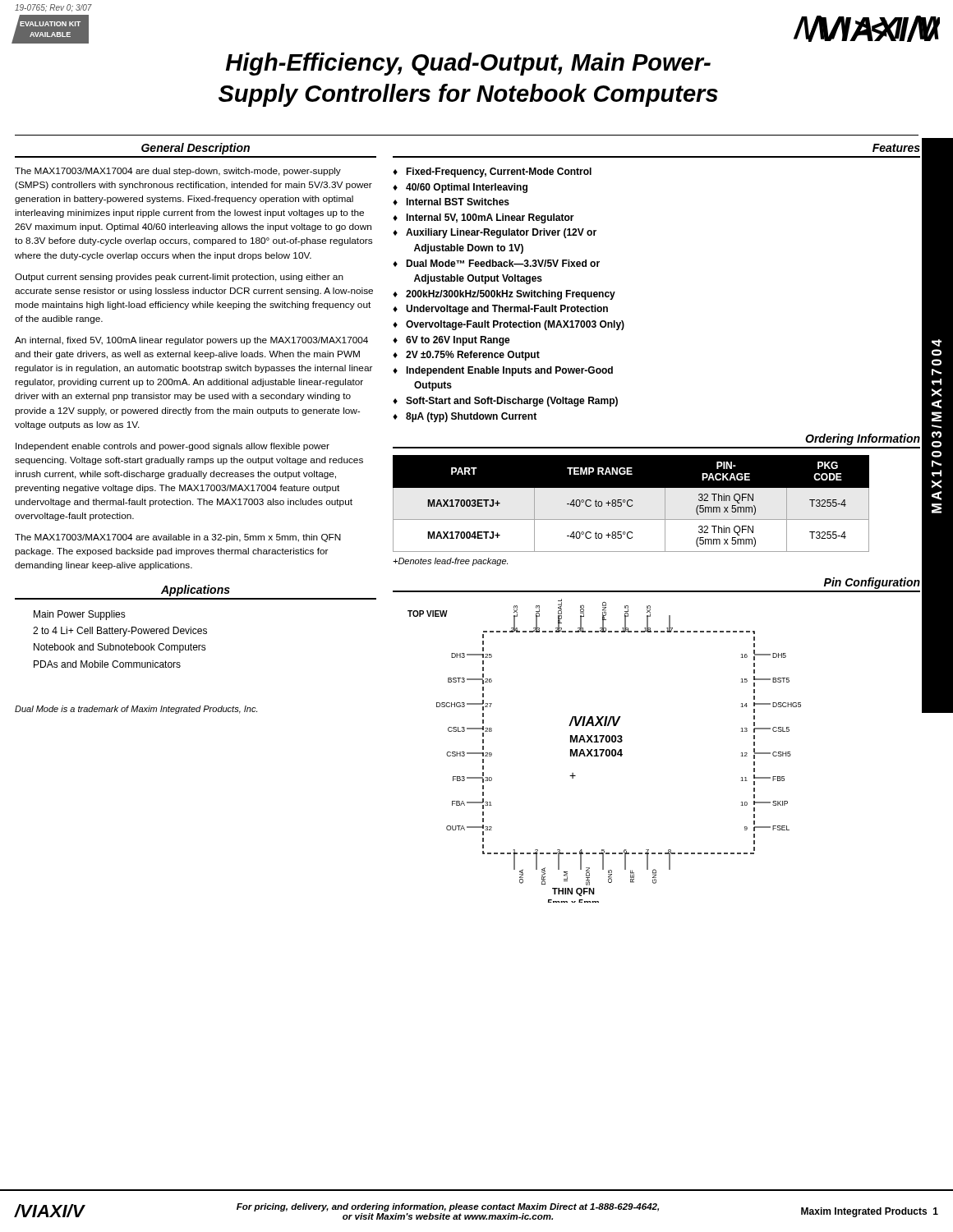Image resolution: width=953 pixels, height=1232 pixels.
Task: Locate the block of text that opens with "♦ Undervoltage and"
Action: click(x=501, y=309)
